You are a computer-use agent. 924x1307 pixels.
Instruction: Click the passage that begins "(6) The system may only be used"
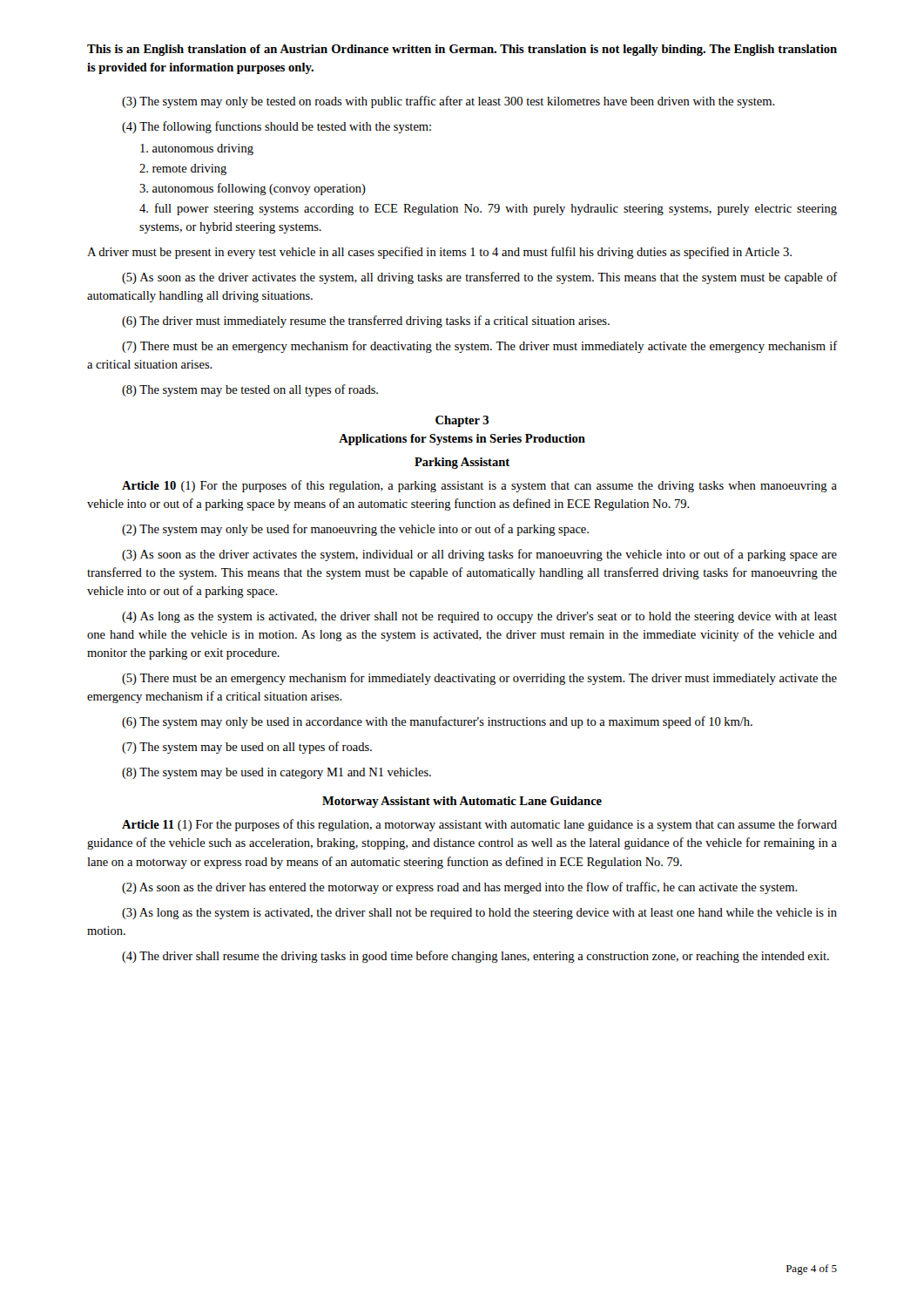tap(438, 722)
